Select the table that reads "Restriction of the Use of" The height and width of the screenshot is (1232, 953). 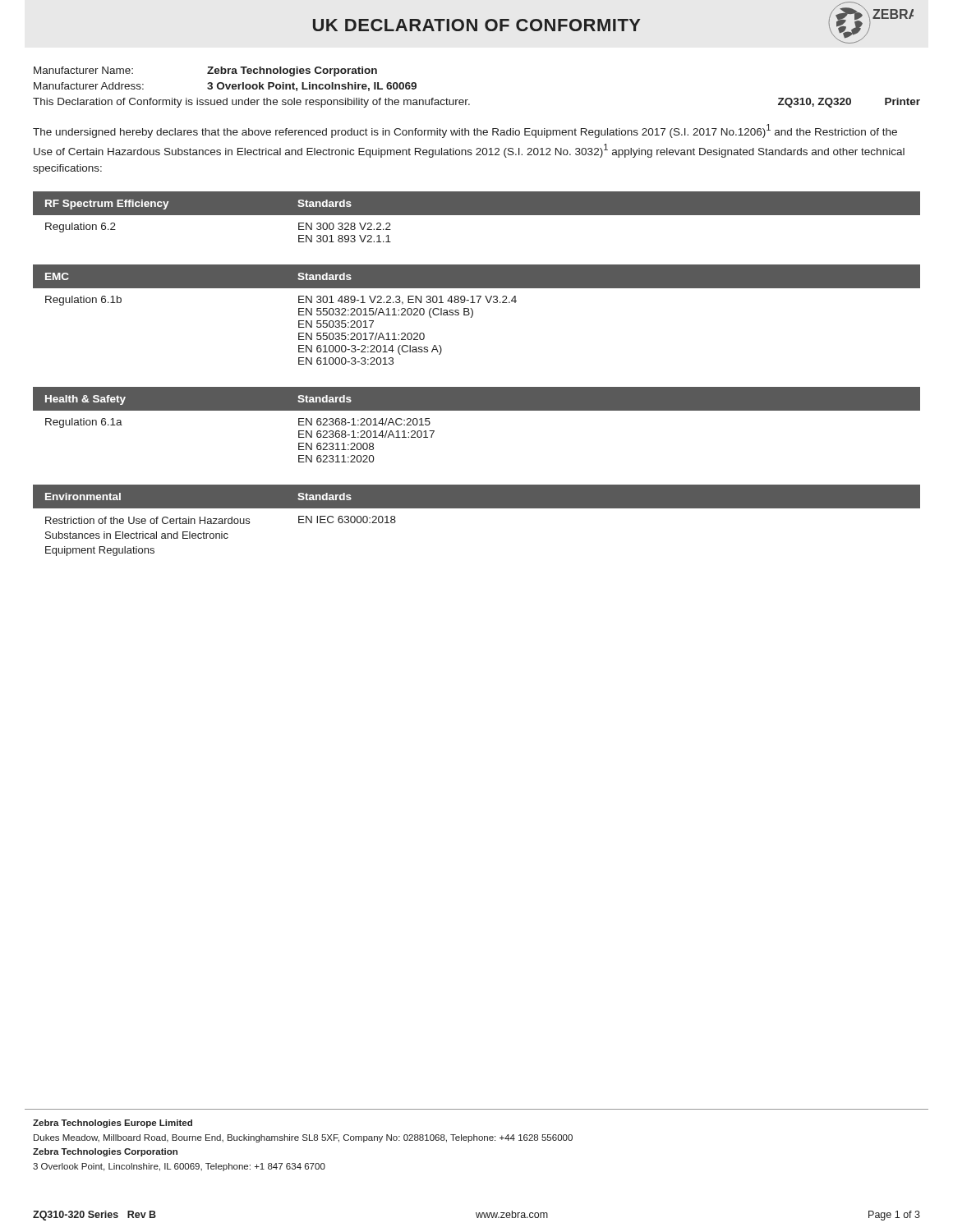[476, 524]
